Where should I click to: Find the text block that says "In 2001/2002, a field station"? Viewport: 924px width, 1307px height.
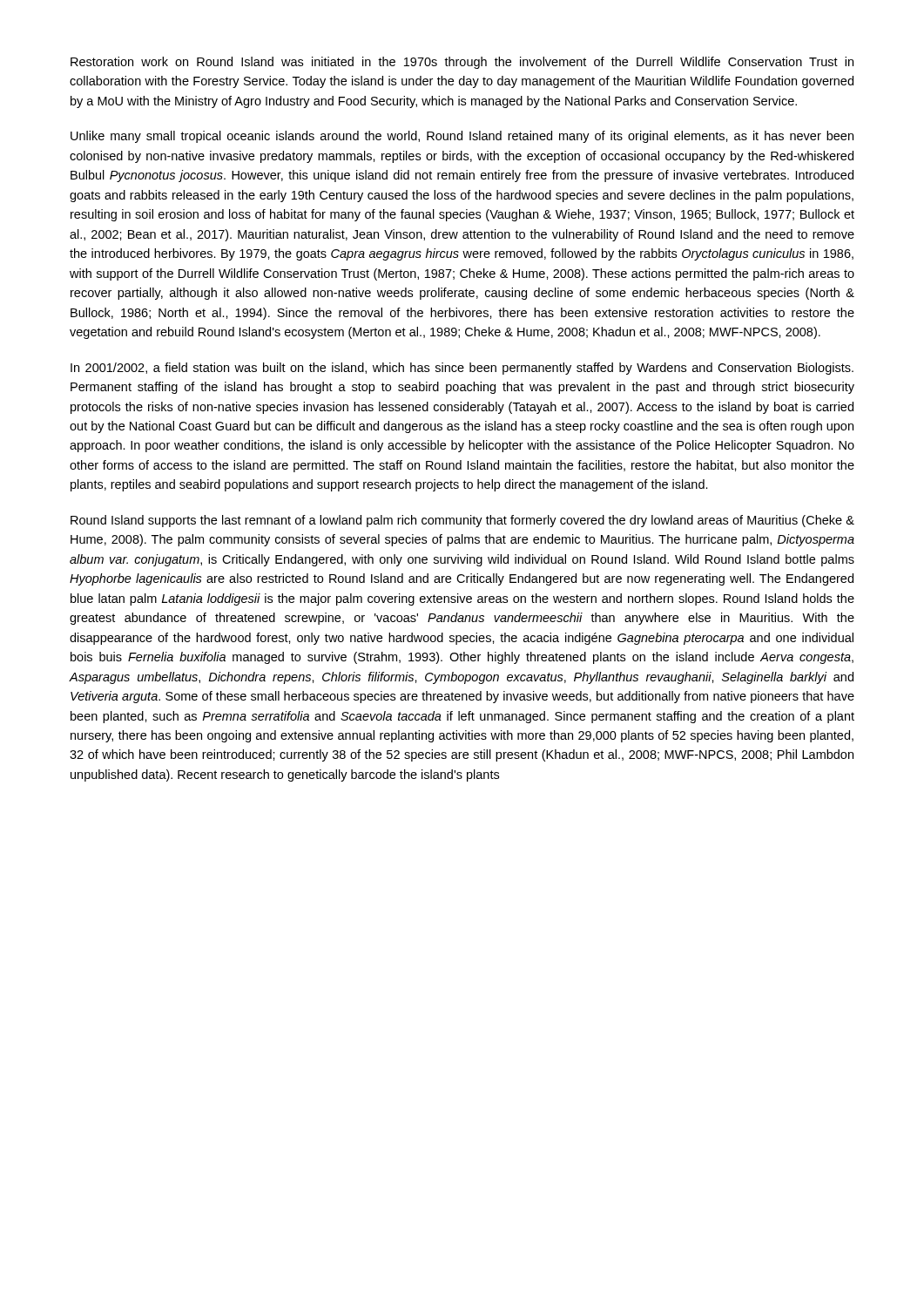click(462, 426)
